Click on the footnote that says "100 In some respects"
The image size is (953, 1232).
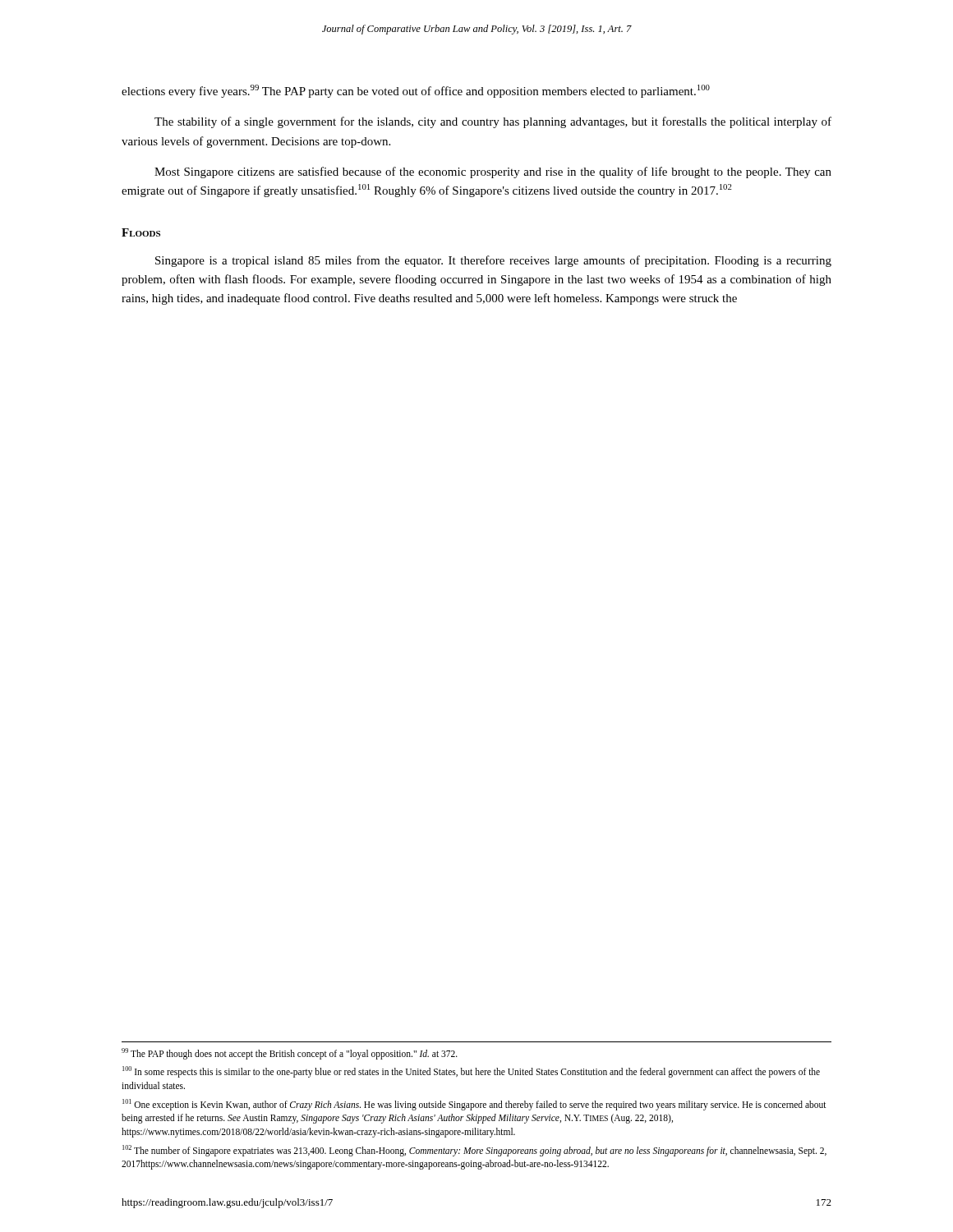click(x=471, y=1078)
